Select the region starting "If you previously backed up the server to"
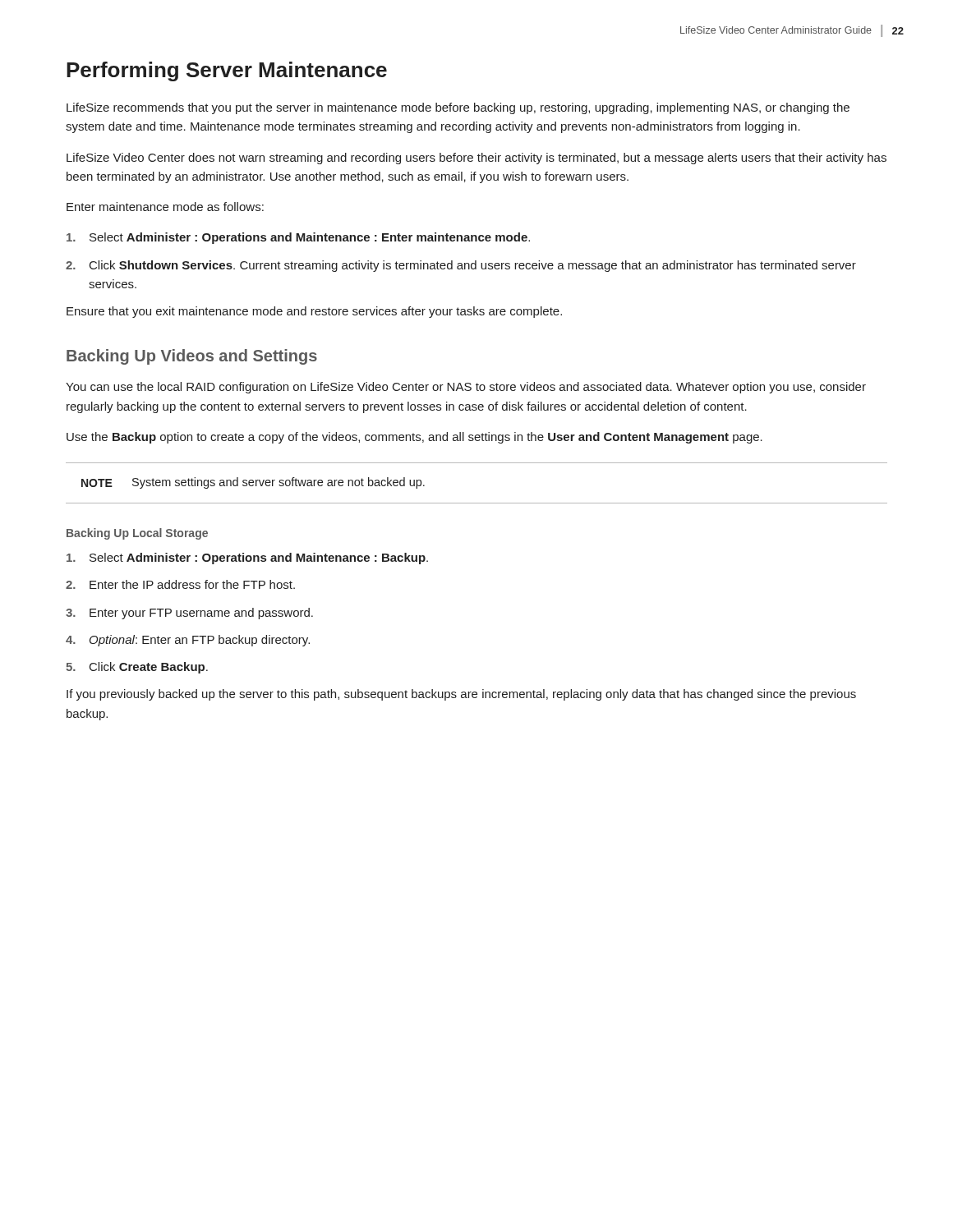The image size is (953, 1232). pos(461,703)
